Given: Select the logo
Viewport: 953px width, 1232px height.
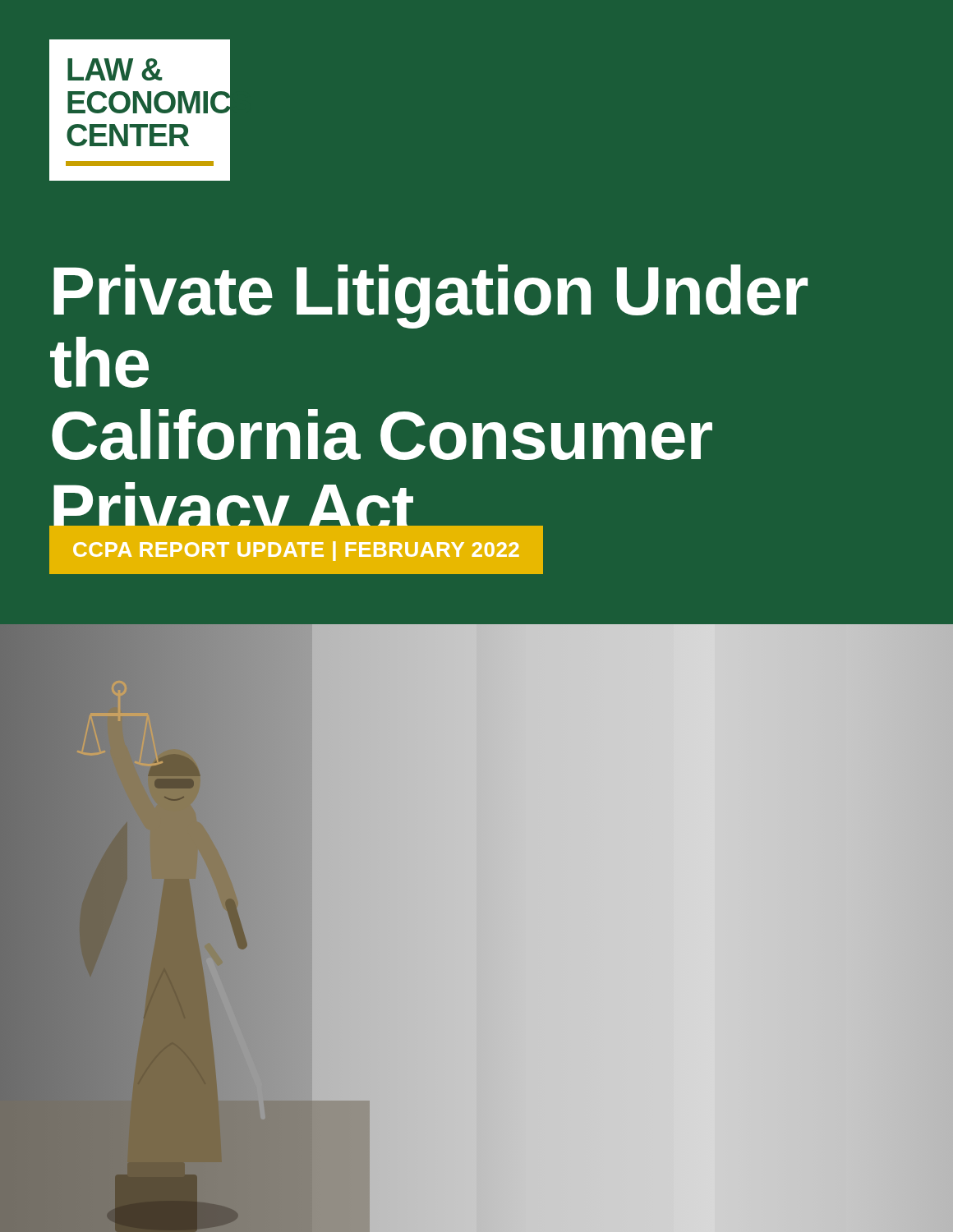Looking at the screenshot, I should click(x=140, y=110).
